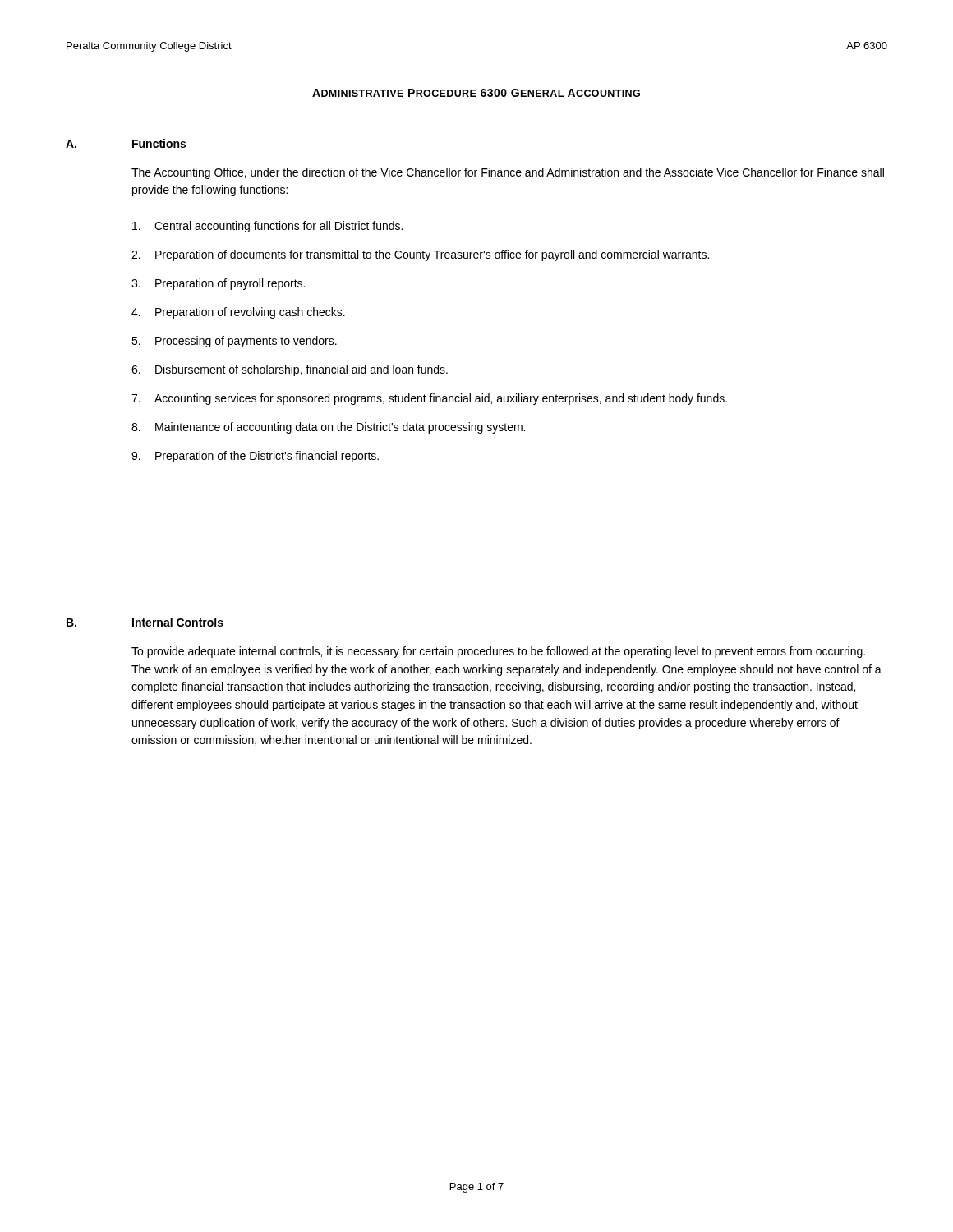953x1232 pixels.
Task: Find the block on this page that starts "7. Accounting services for sponsored programs,"
Action: [509, 399]
